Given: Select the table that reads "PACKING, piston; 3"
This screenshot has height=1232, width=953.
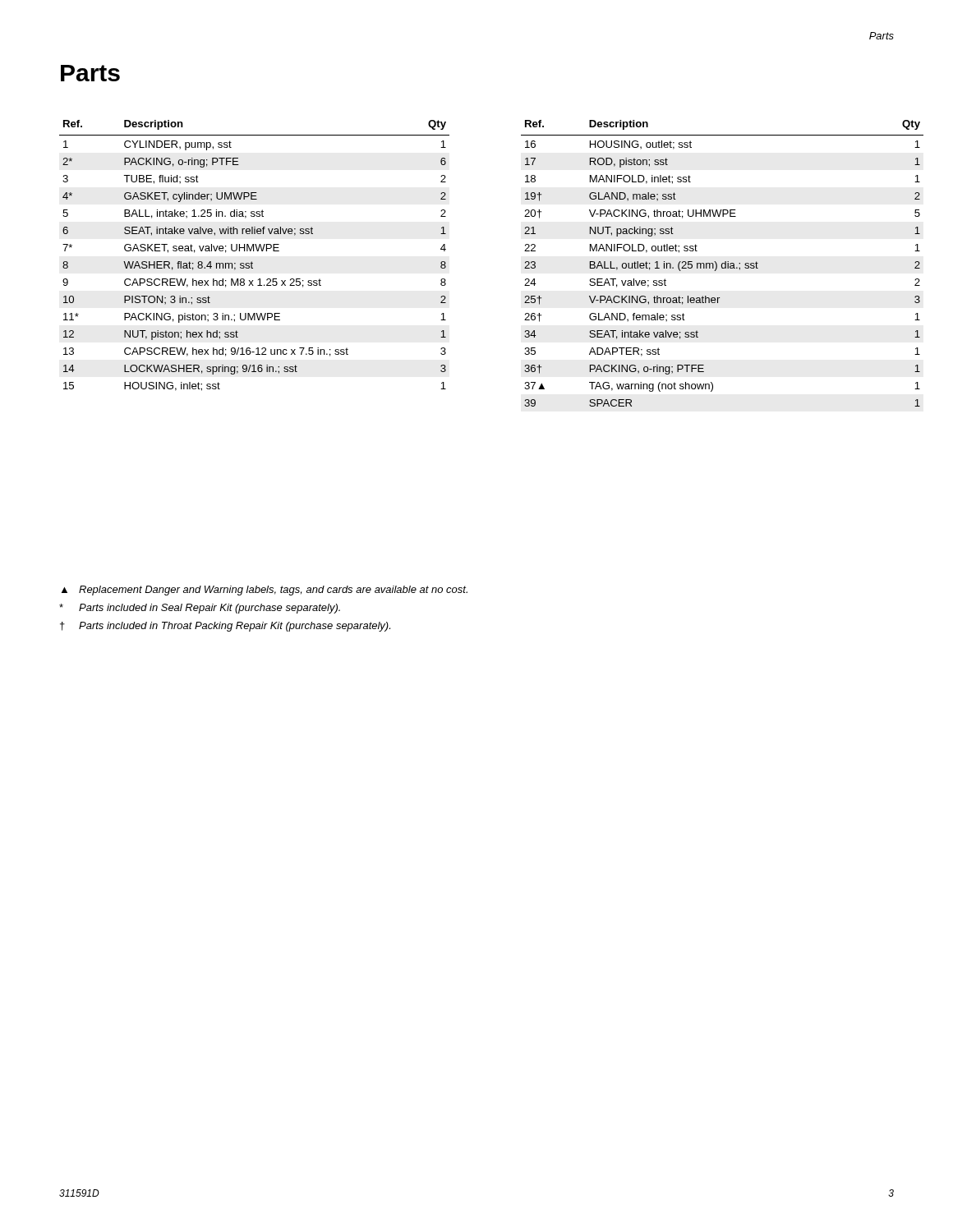Looking at the screenshot, I should coord(249,263).
